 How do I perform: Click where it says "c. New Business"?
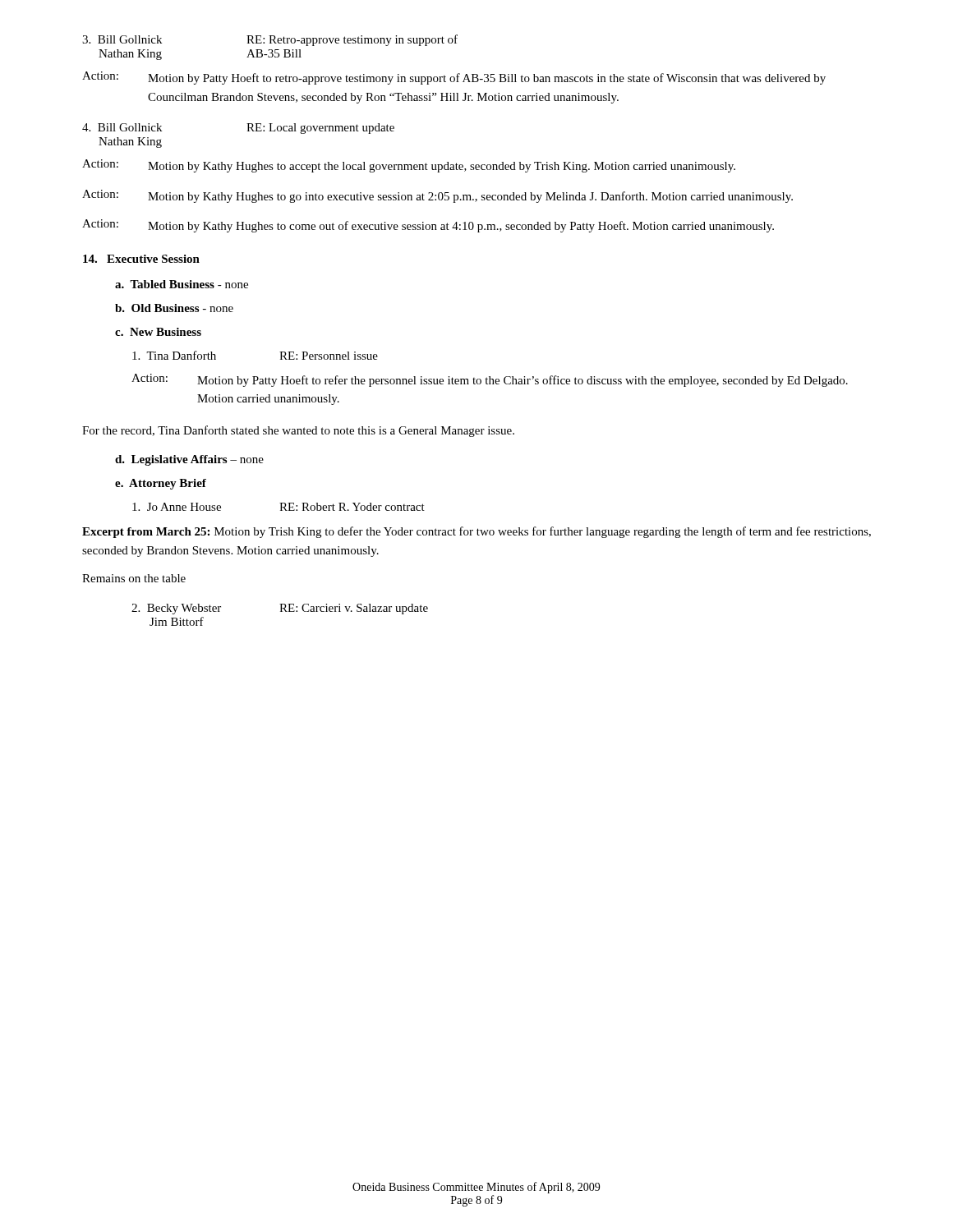(x=158, y=331)
